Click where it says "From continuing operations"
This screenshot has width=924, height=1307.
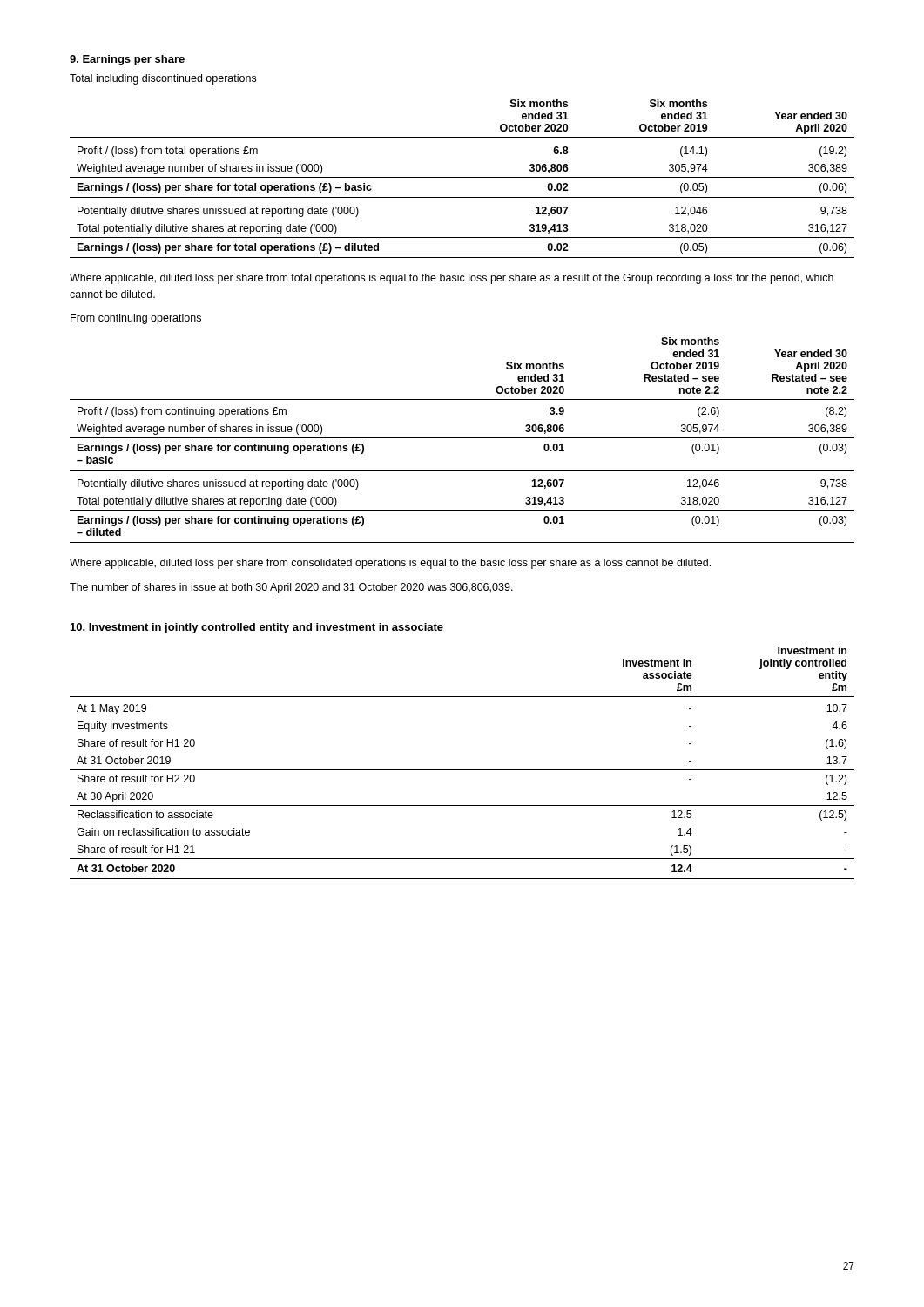pyautogui.click(x=136, y=318)
